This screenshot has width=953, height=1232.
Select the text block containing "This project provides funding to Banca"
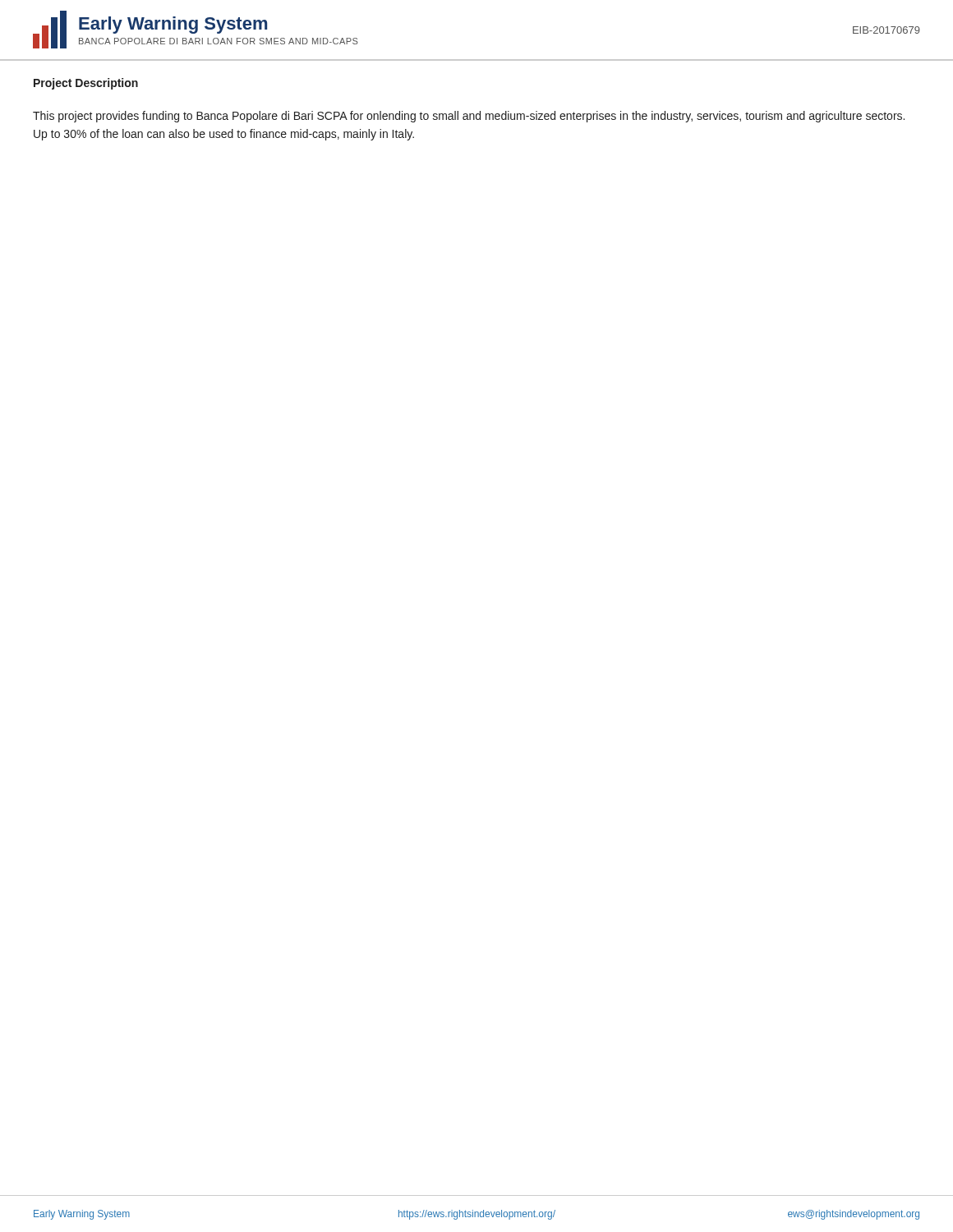(469, 125)
